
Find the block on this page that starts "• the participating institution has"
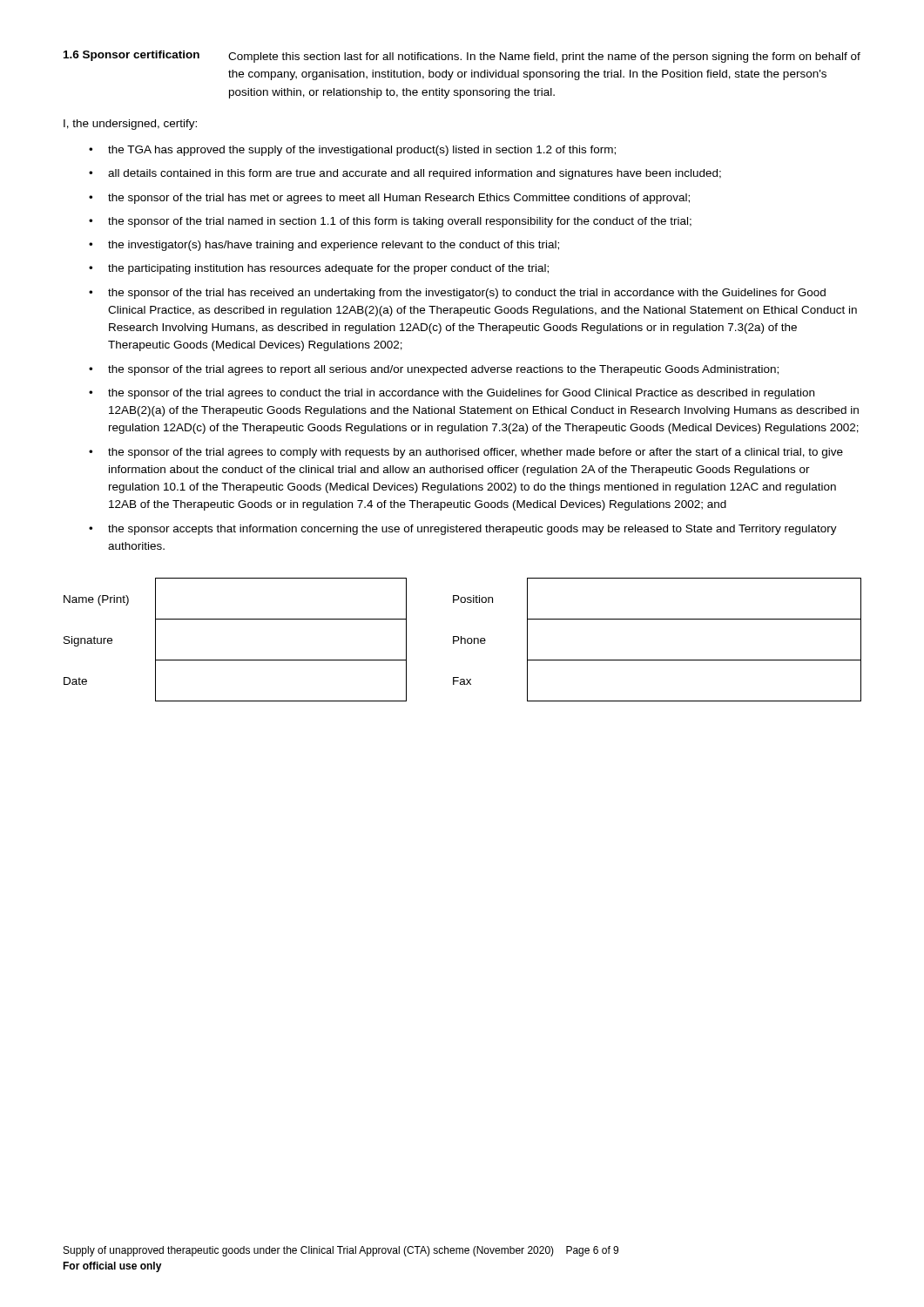tap(475, 269)
